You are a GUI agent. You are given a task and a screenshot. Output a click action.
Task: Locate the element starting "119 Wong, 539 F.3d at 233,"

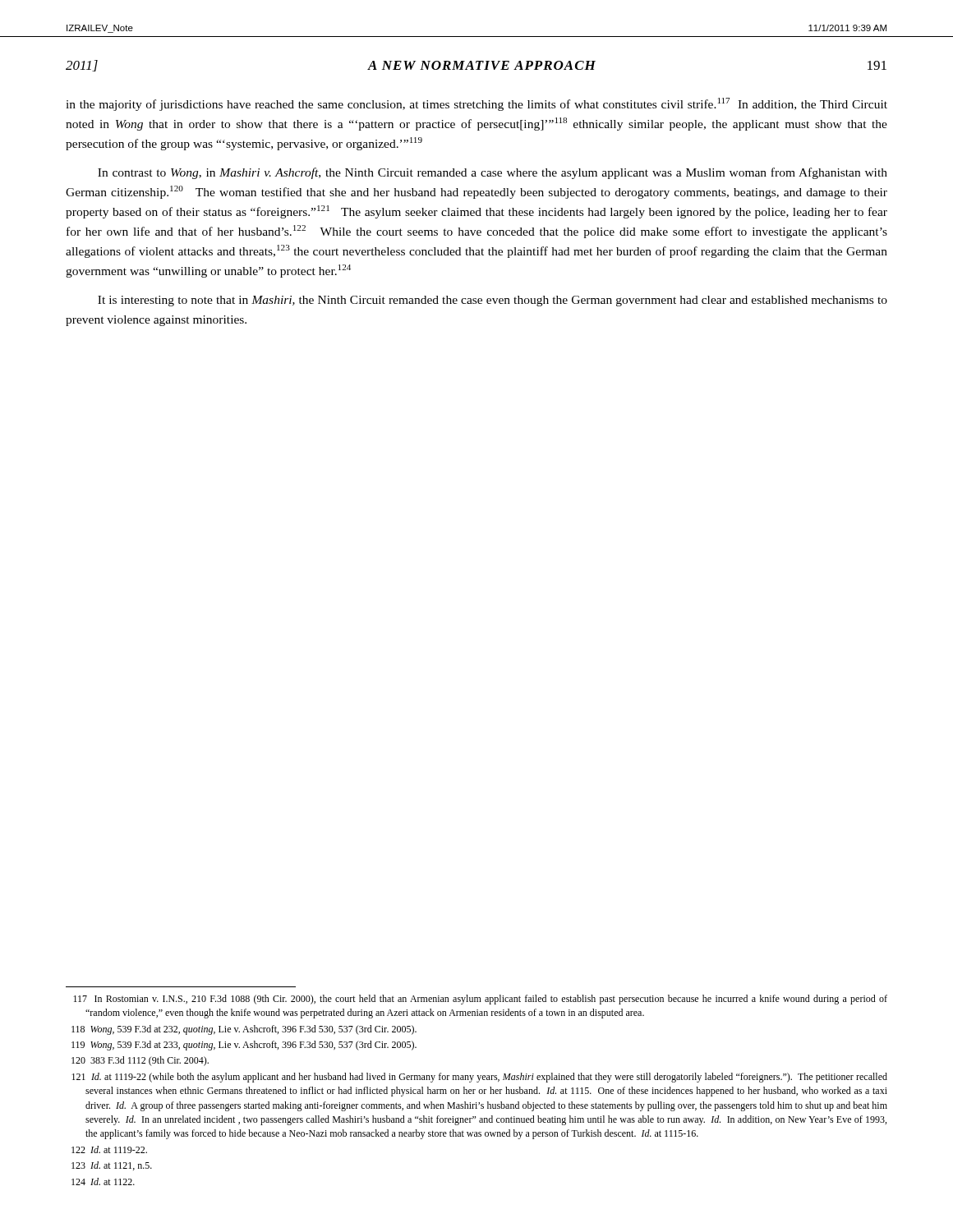241,1045
